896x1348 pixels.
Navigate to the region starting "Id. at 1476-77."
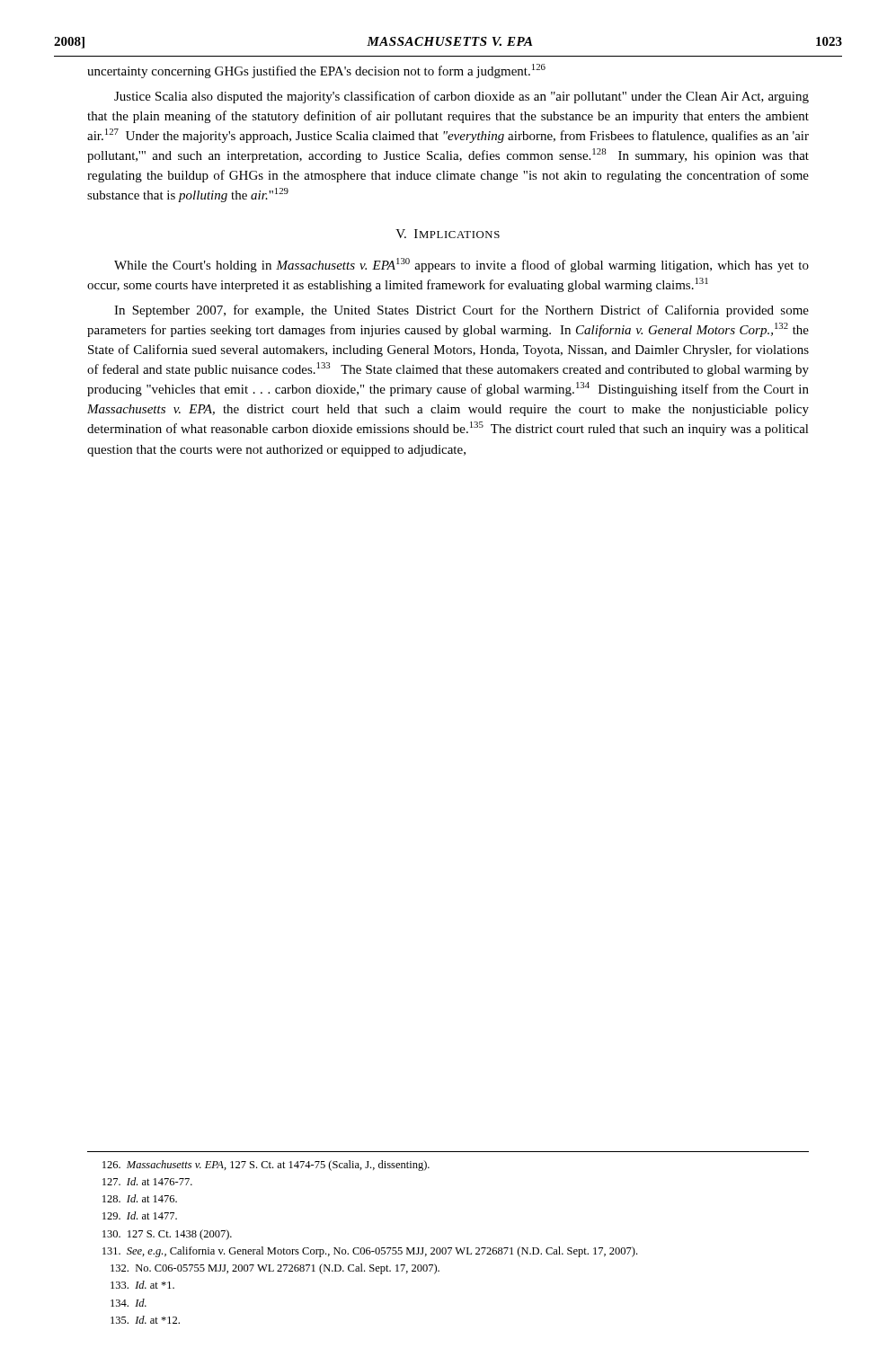[140, 1182]
